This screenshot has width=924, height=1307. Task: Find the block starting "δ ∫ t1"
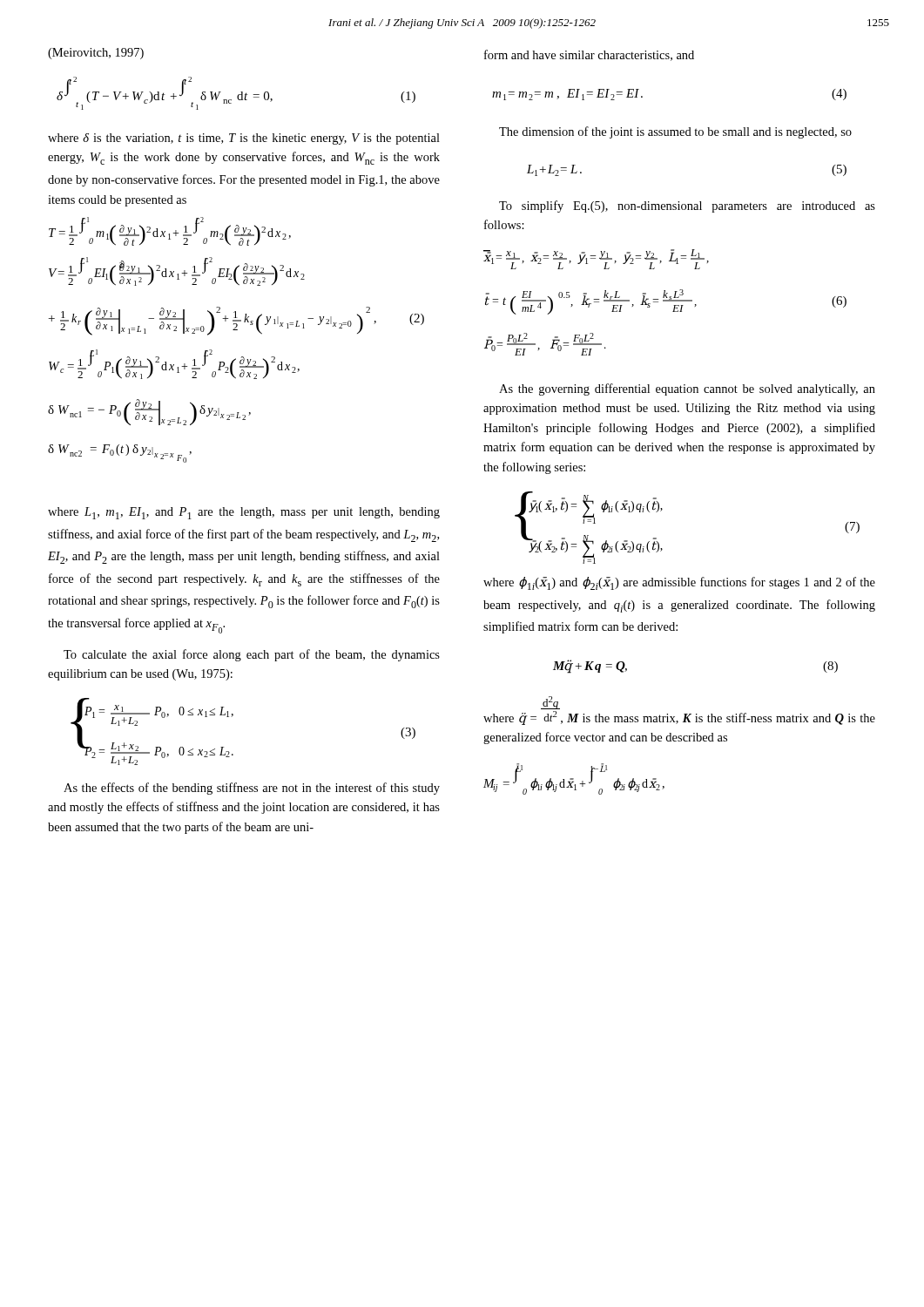click(244, 94)
